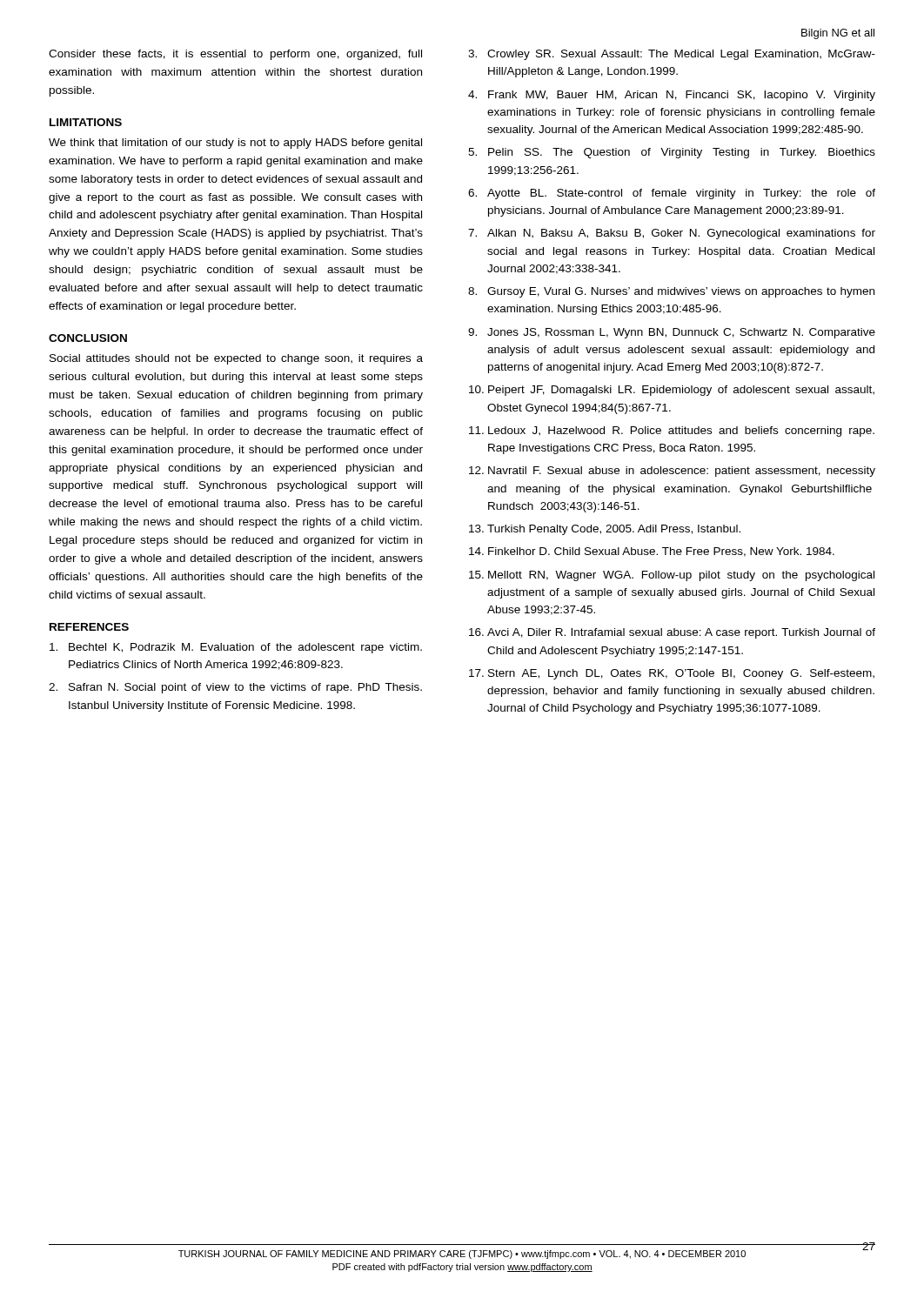Click on the element starting "9. Jones JS, Rossman L, Wynn BN,"

tap(672, 350)
